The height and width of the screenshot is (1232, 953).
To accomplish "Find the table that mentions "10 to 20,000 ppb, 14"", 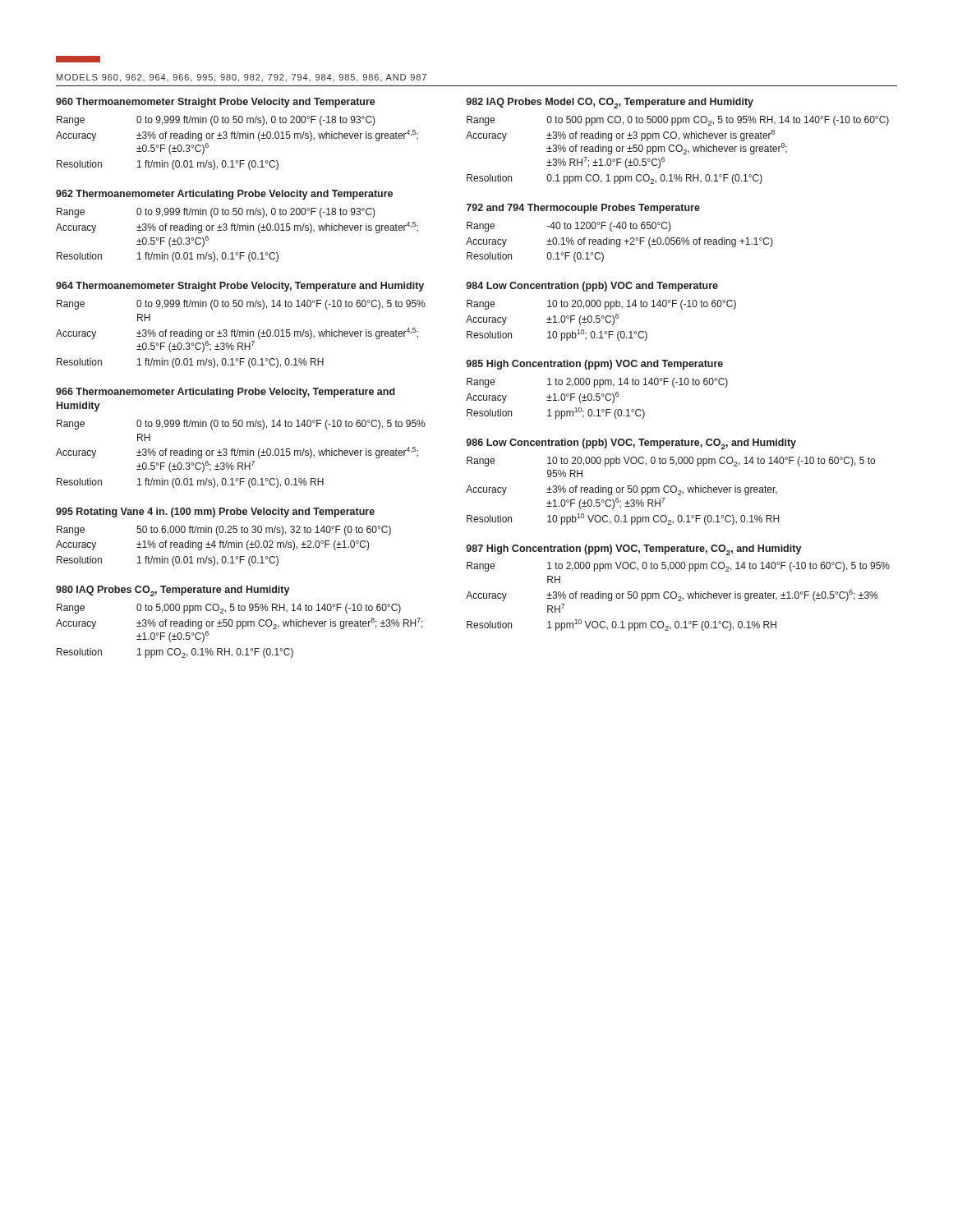I will tap(682, 320).
